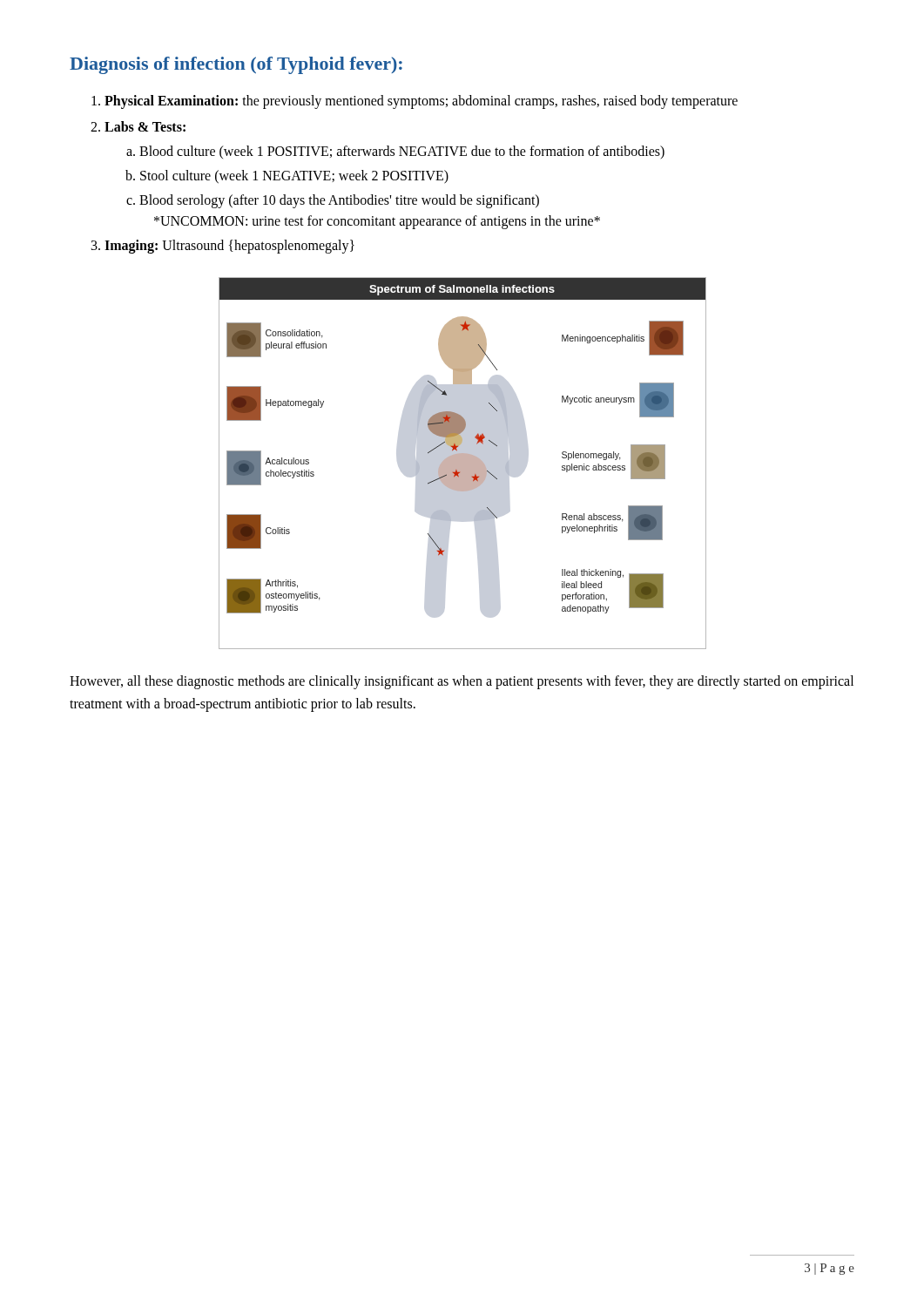Select the list item that reads "Blood serology (after 10 days the Antibodies'"
This screenshot has width=924, height=1307.
click(x=370, y=210)
